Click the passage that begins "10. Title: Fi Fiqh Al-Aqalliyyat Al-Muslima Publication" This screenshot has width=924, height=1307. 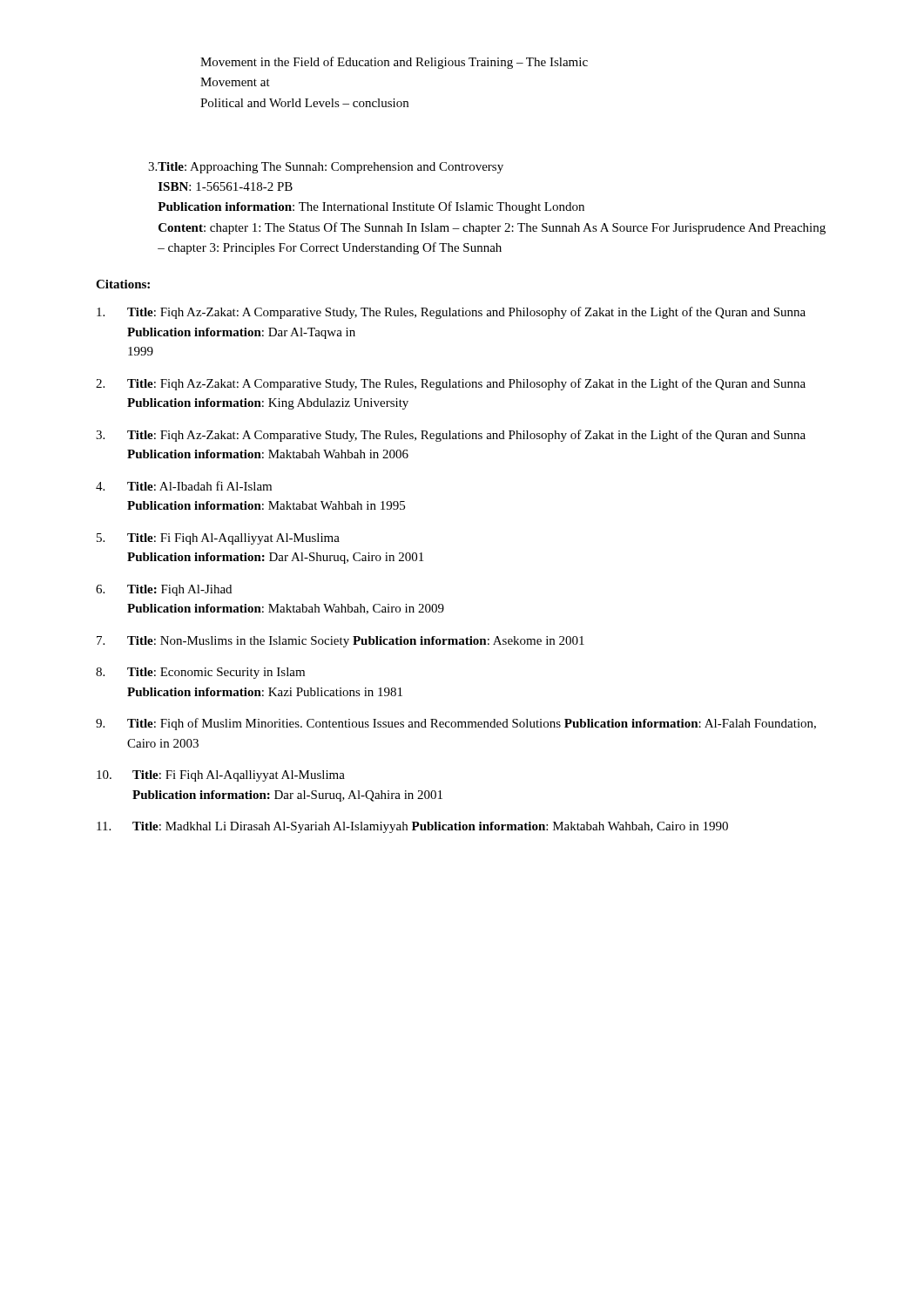tap(221, 776)
